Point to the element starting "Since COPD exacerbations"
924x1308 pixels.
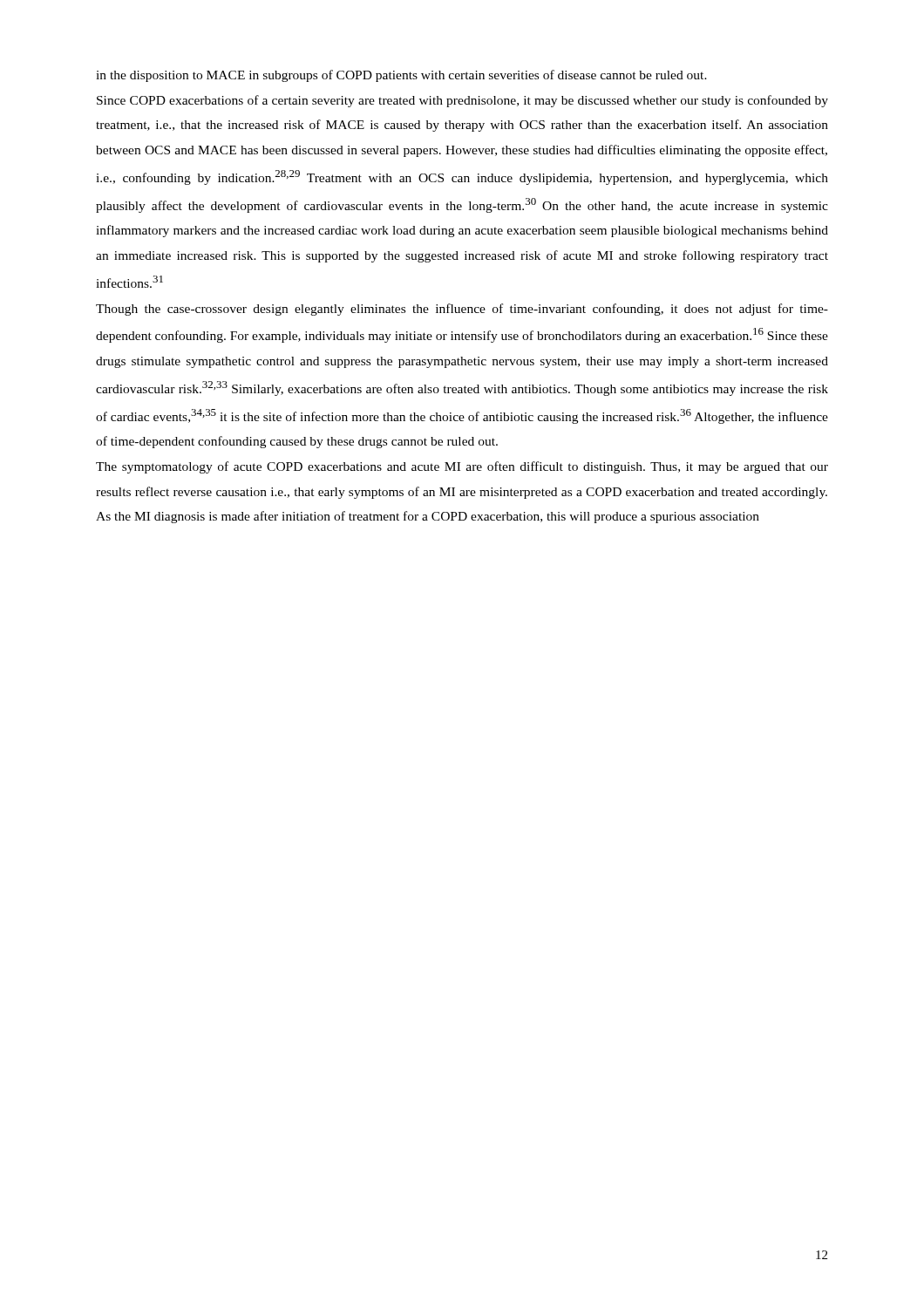point(462,192)
